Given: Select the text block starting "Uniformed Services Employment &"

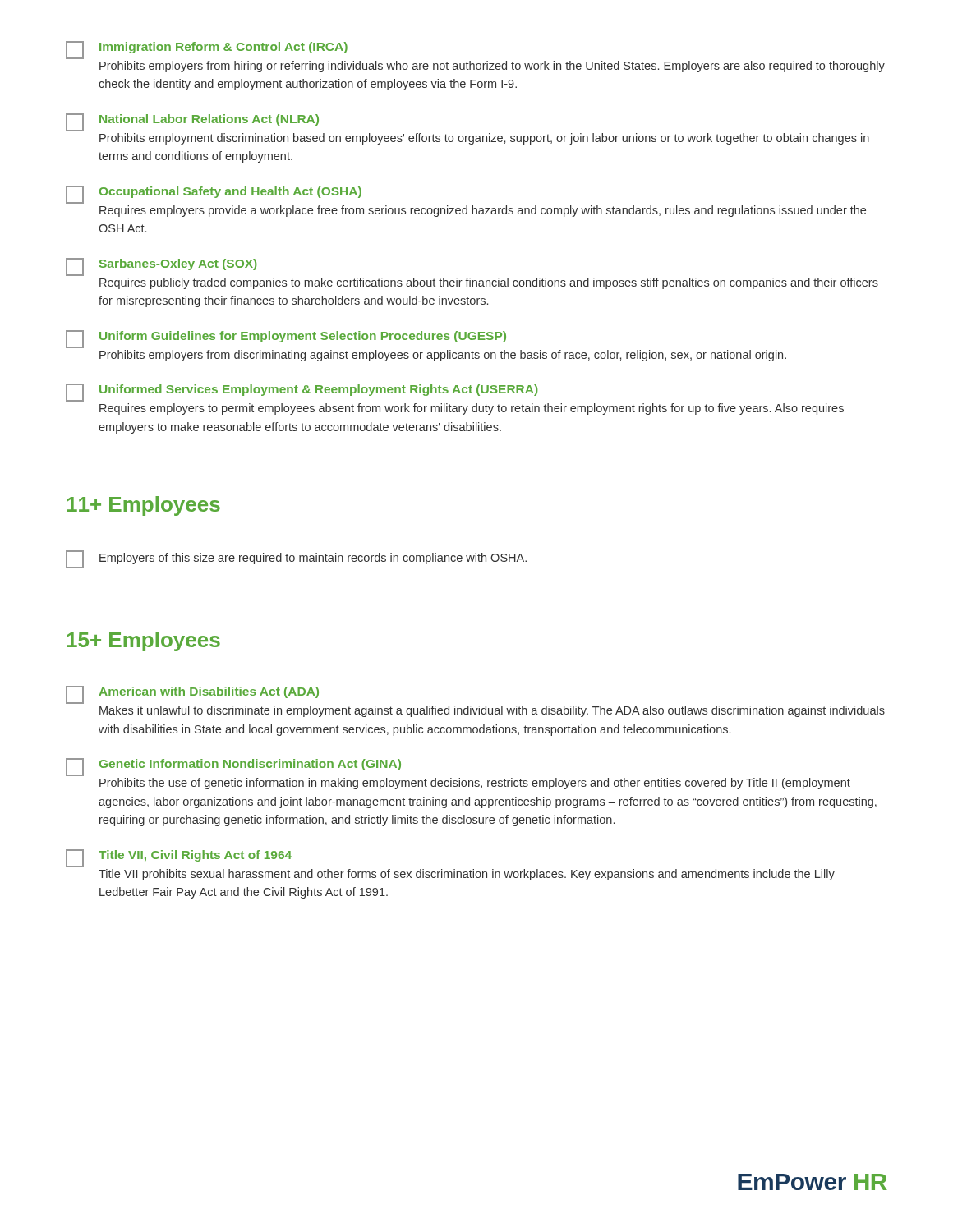Looking at the screenshot, I should tap(476, 409).
